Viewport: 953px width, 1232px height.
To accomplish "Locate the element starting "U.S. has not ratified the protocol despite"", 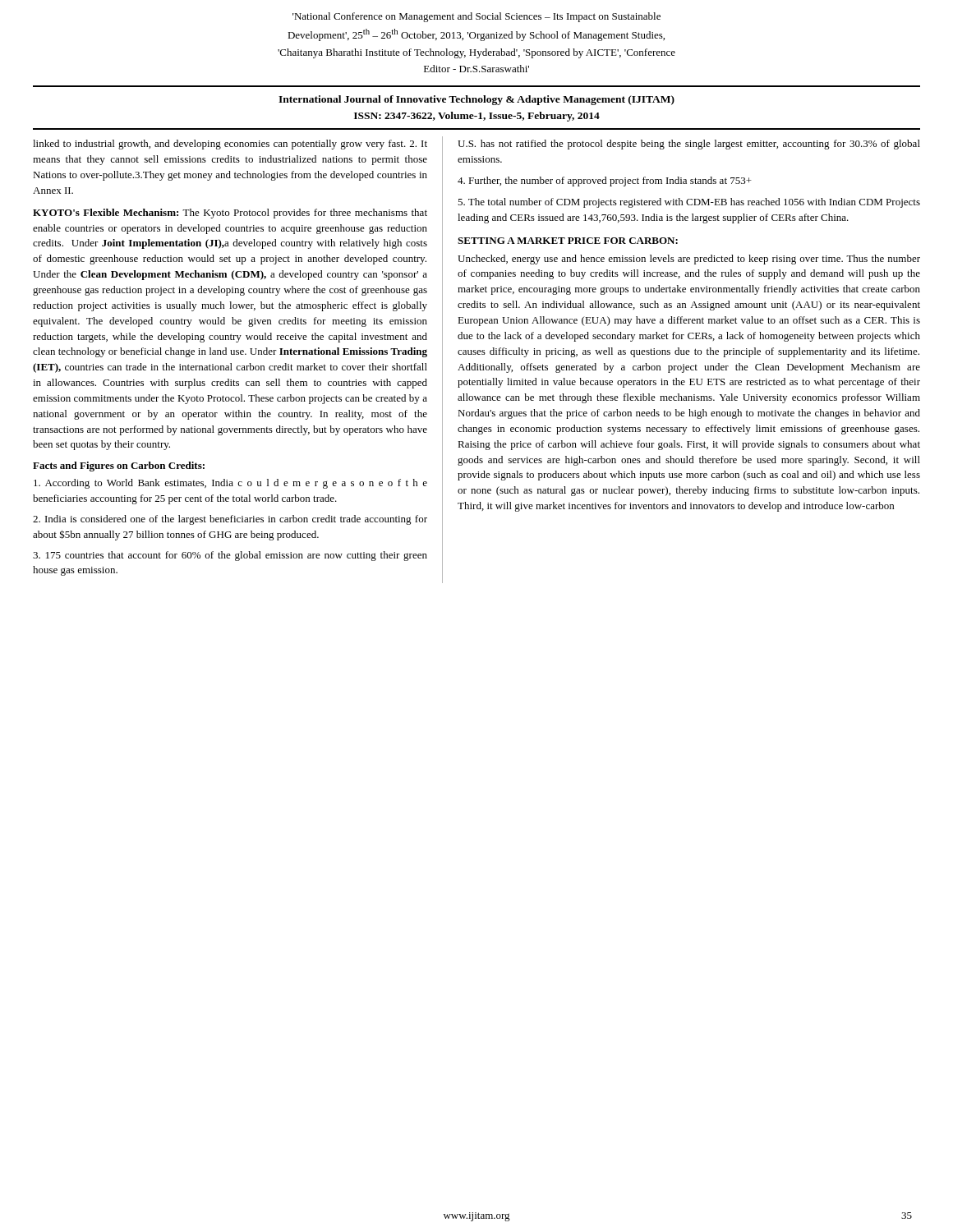I will coord(689,151).
